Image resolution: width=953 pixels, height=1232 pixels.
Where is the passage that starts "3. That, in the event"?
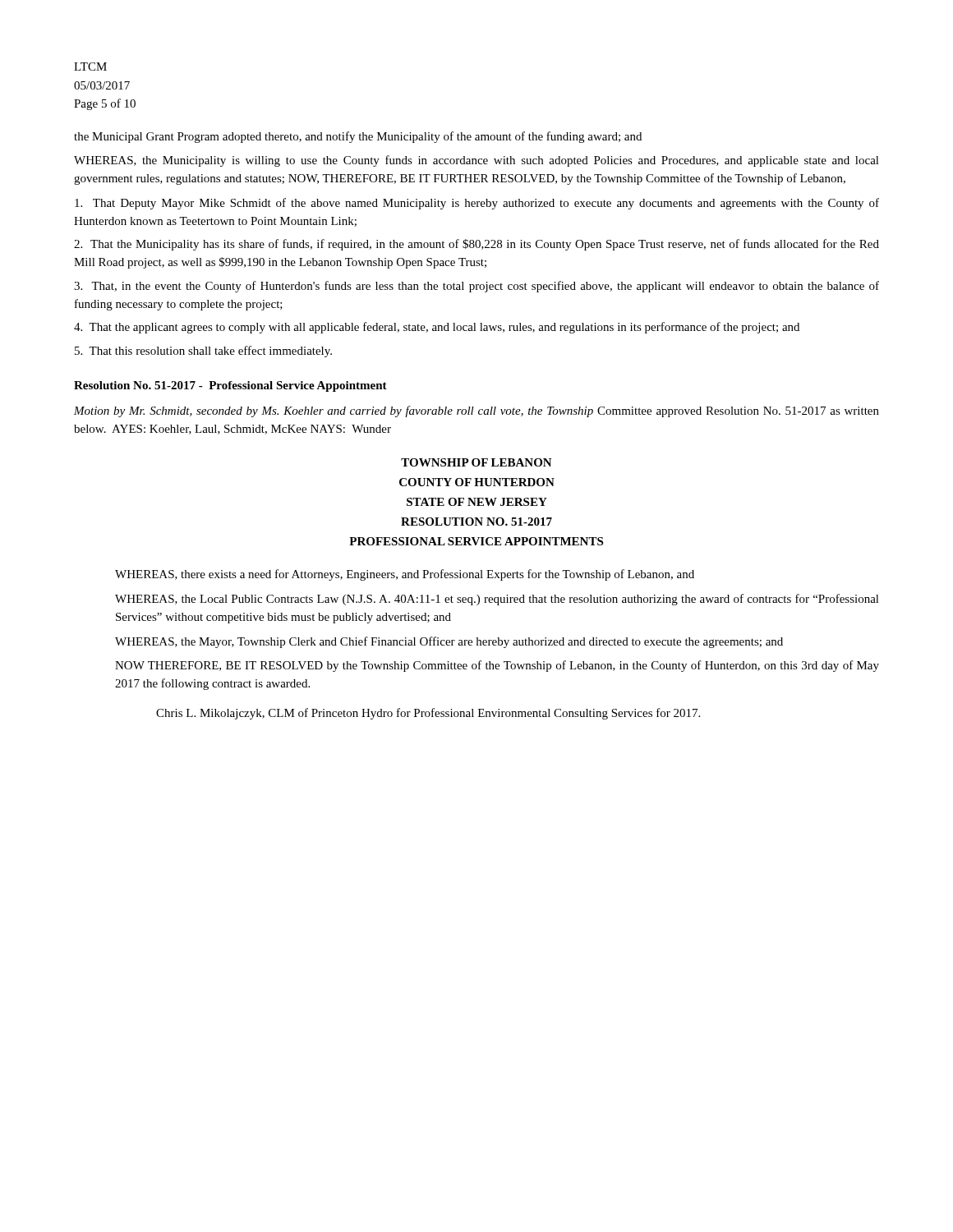coord(476,295)
